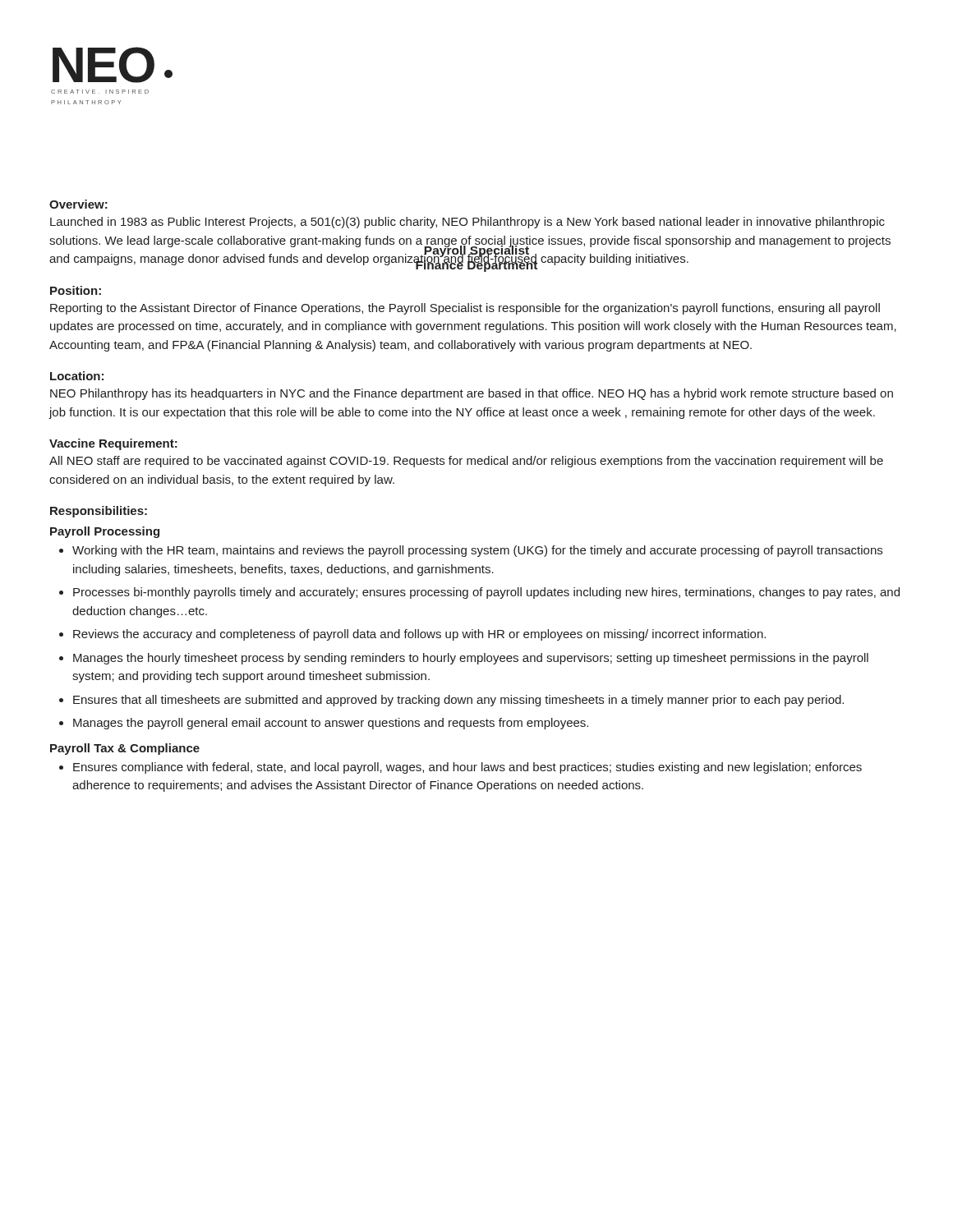The height and width of the screenshot is (1232, 953).
Task: Click the passage that begins "Reviews the accuracy and completeness of payroll"
Action: pyautogui.click(x=420, y=634)
